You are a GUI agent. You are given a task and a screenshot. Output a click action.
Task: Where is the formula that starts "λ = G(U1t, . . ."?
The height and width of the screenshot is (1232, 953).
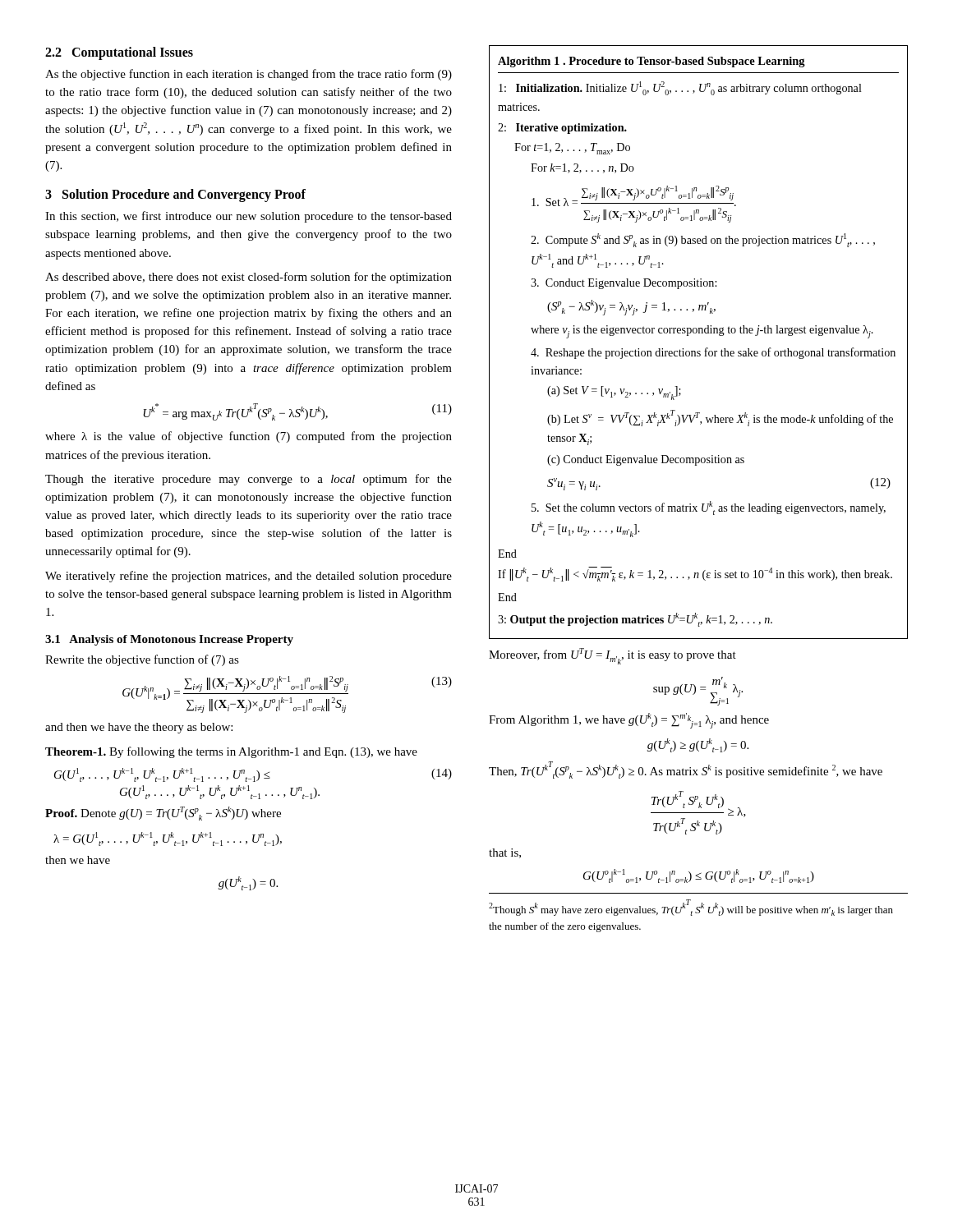click(x=168, y=839)
